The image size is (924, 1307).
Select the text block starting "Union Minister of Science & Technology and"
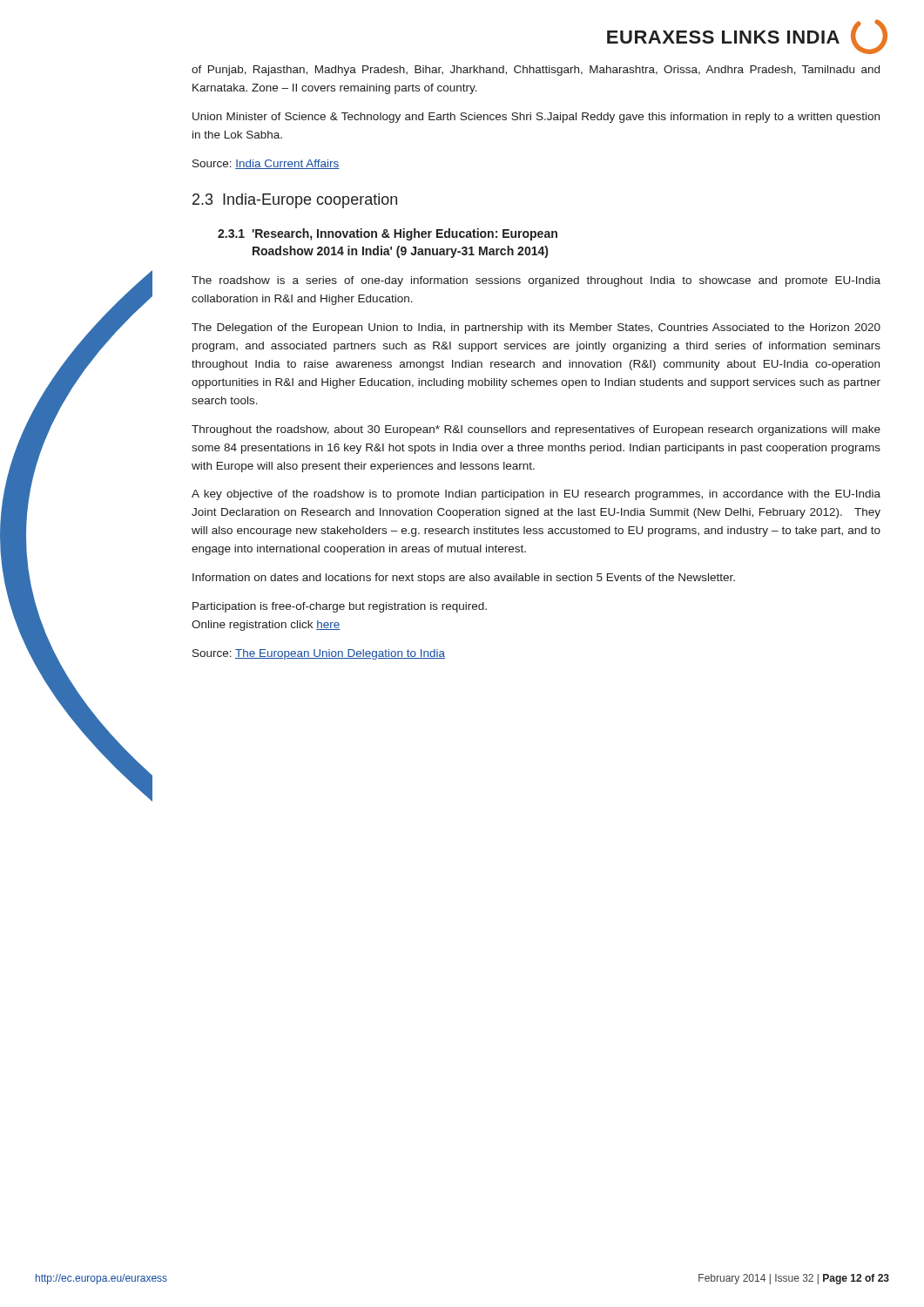click(536, 125)
